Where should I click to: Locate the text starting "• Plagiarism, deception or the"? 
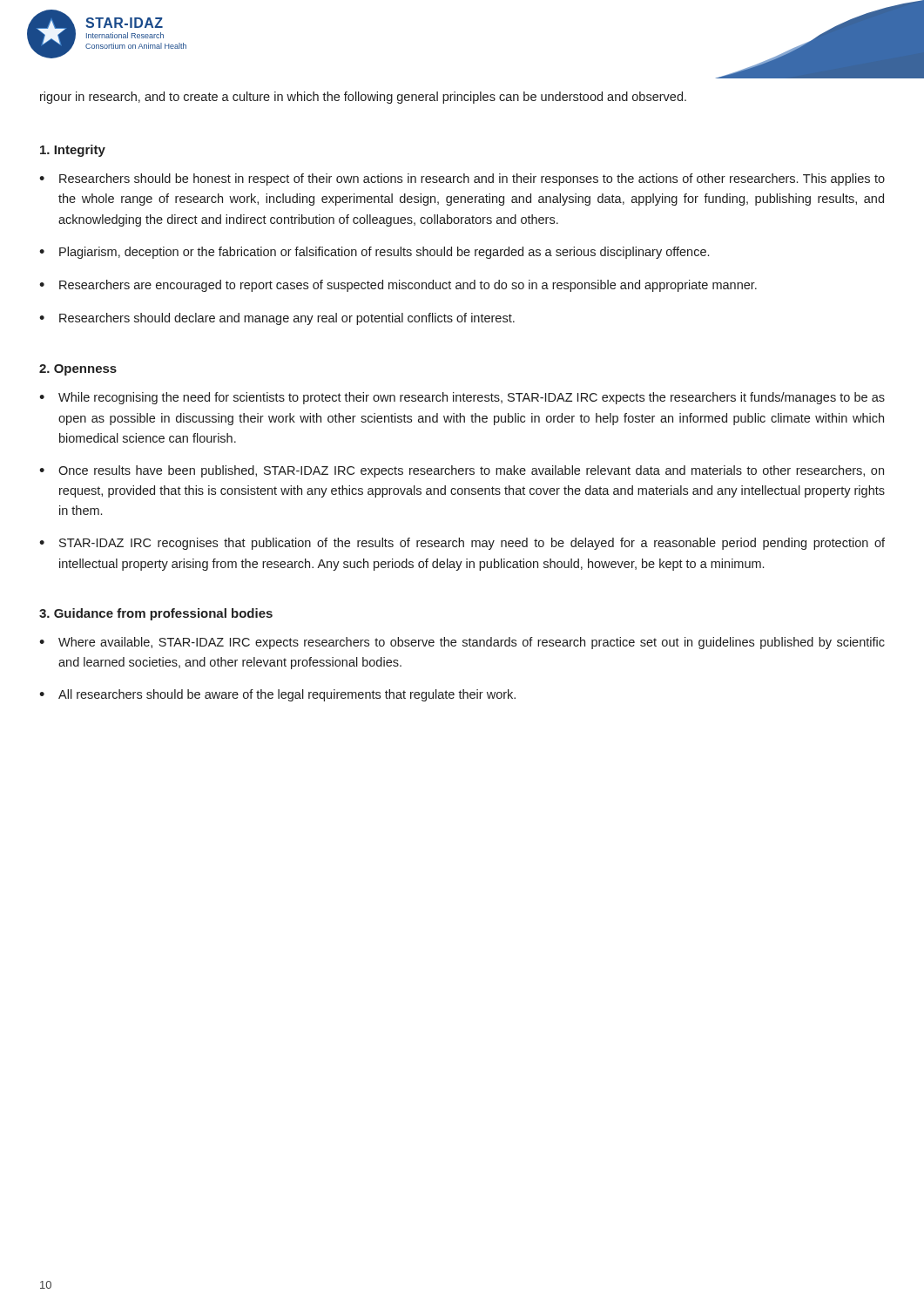tap(462, 253)
